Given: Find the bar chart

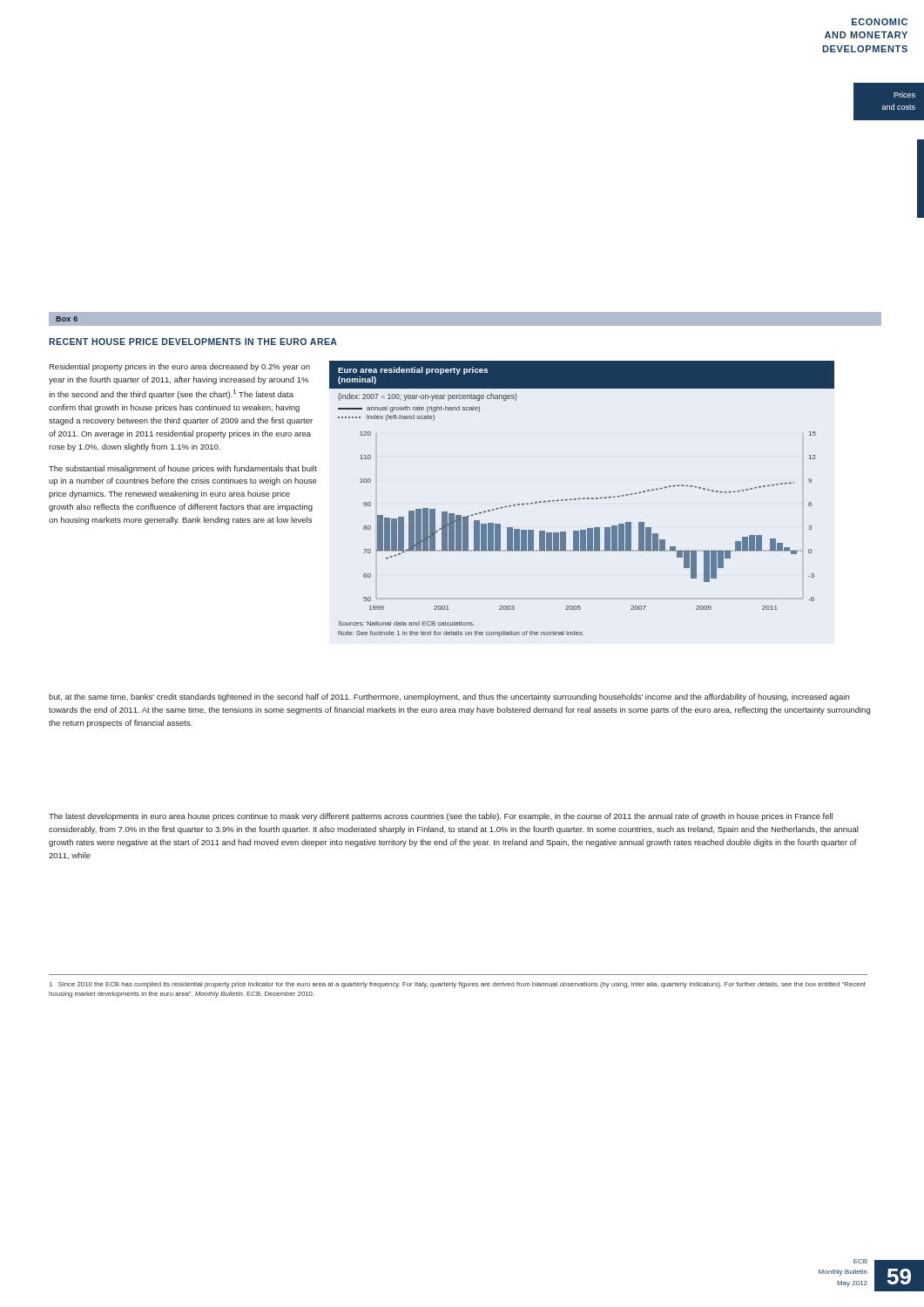Looking at the screenshot, I should (585, 502).
